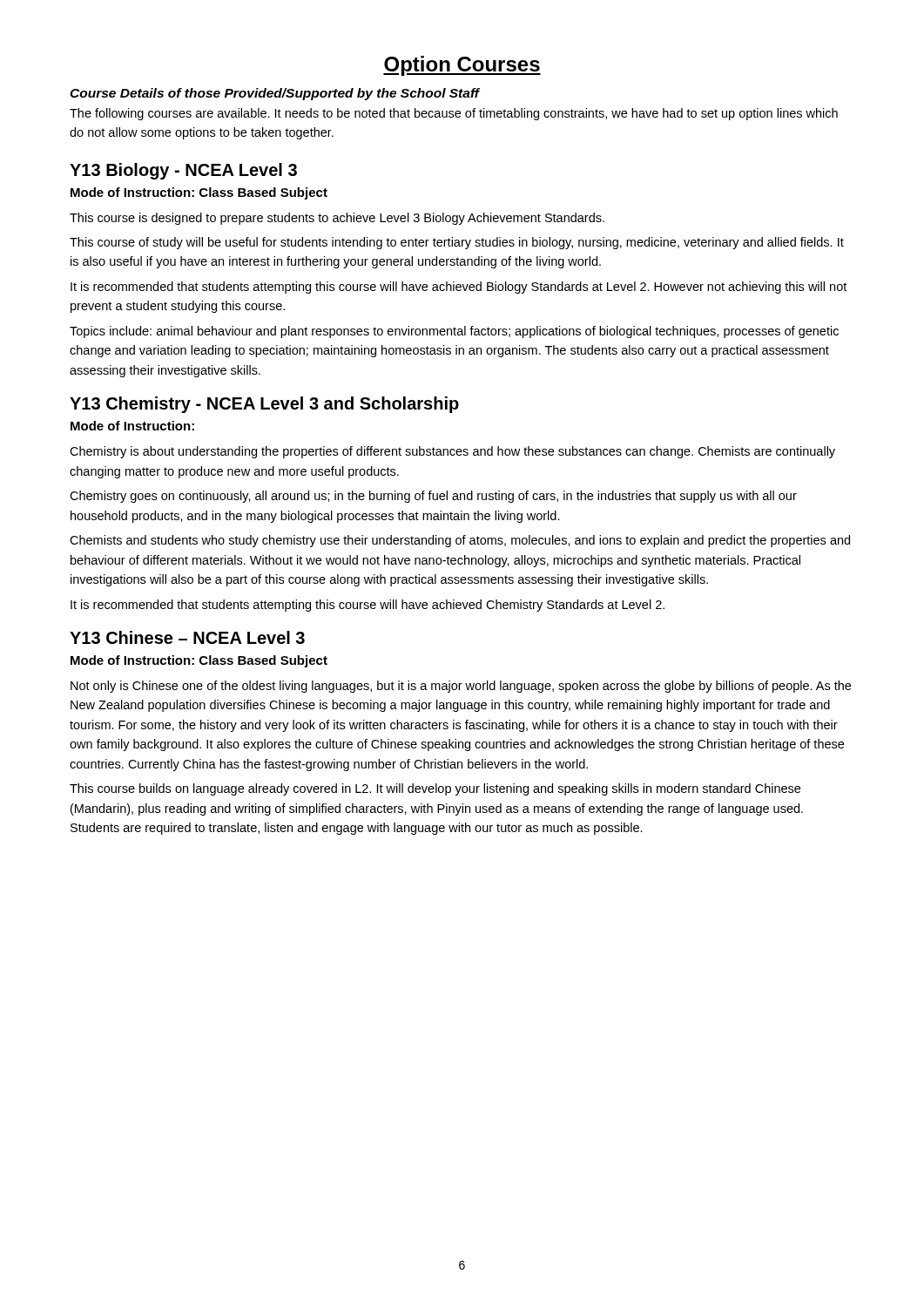The image size is (924, 1307).
Task: Navigate to the block starting "Y13 Chinese – NCEA Level 3"
Action: (x=187, y=637)
